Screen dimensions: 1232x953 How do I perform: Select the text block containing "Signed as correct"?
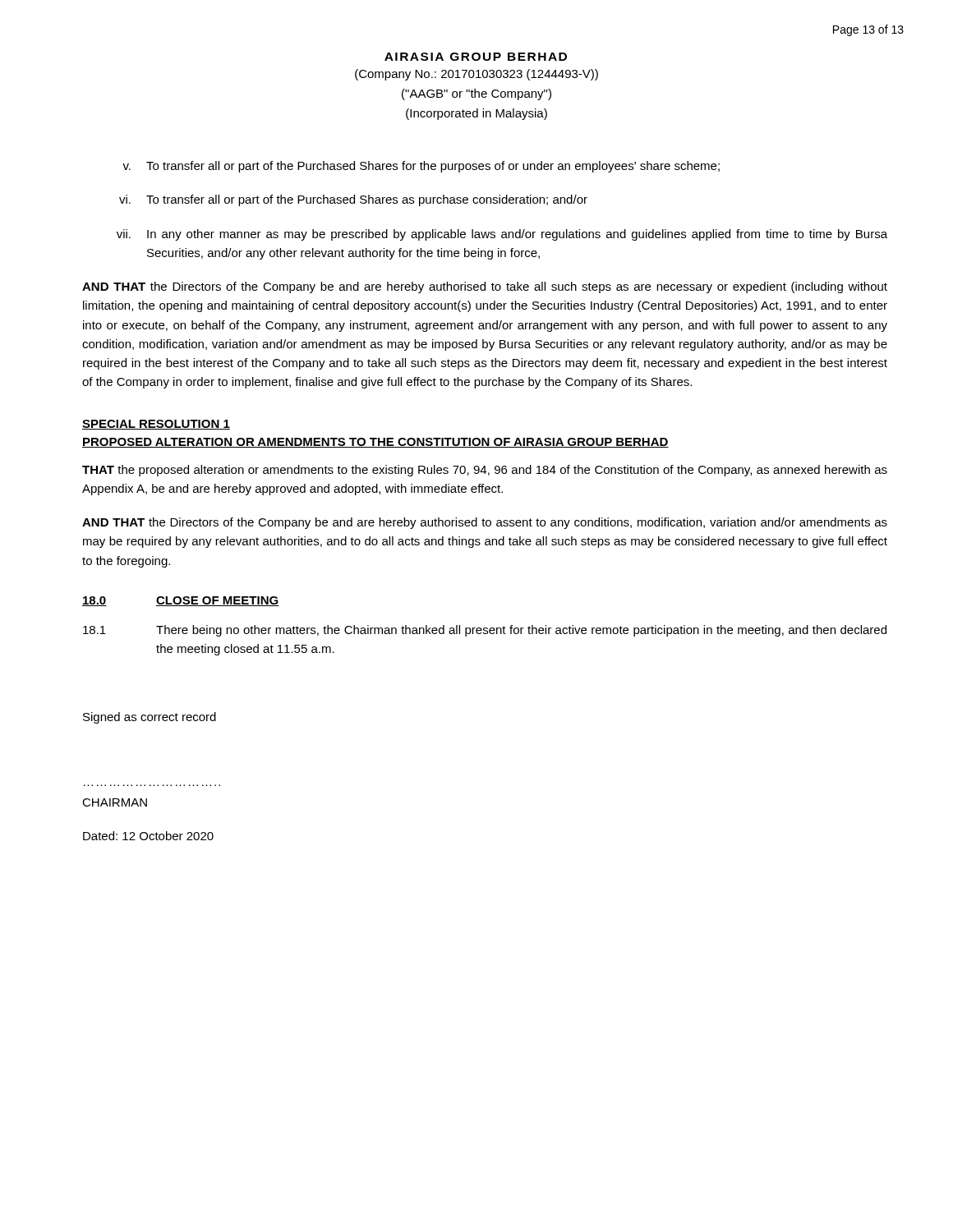click(x=149, y=717)
